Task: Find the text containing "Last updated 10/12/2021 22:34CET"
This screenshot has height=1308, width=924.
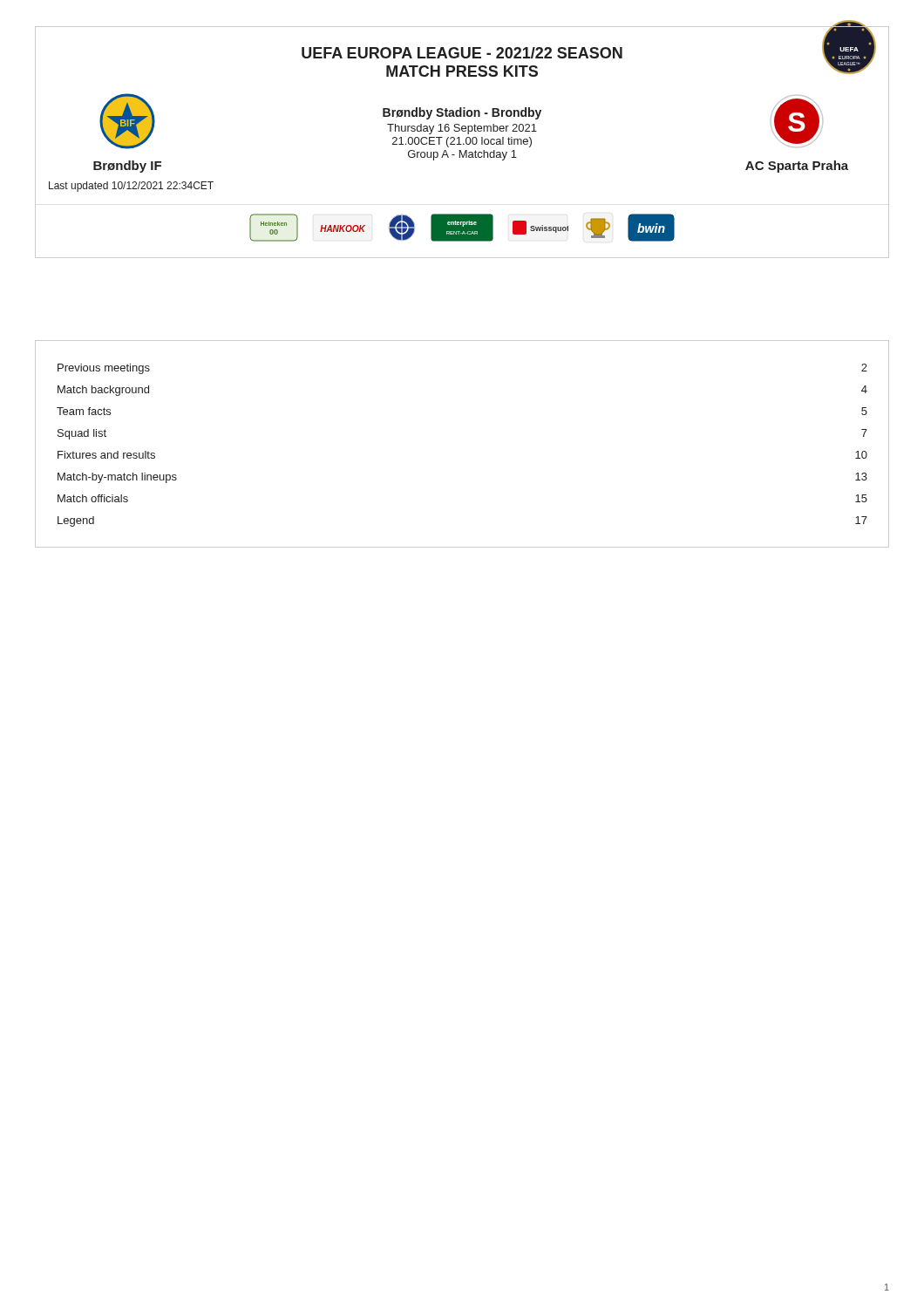Action: coord(131,186)
